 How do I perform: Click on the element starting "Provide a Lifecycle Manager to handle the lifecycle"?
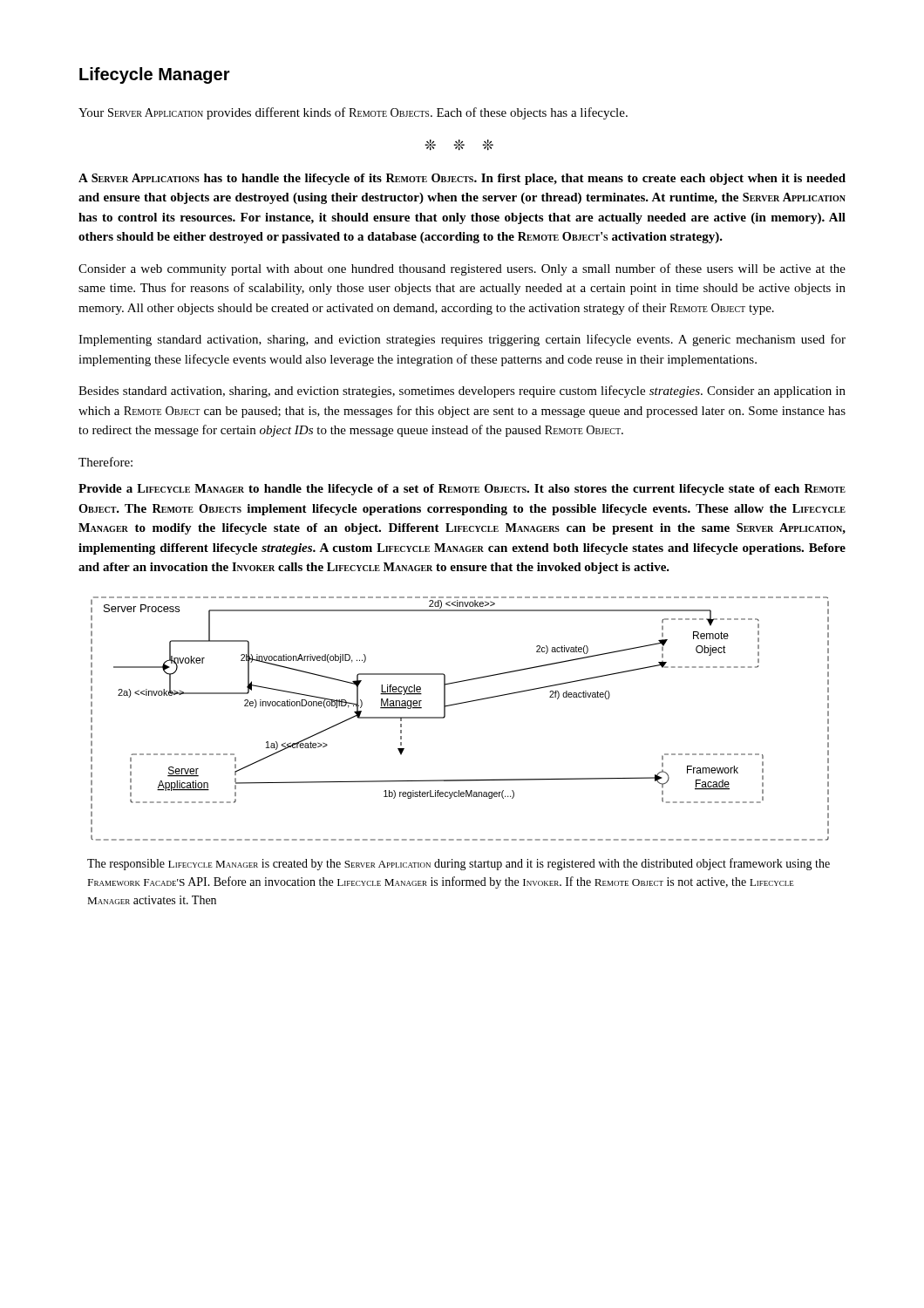462,528
